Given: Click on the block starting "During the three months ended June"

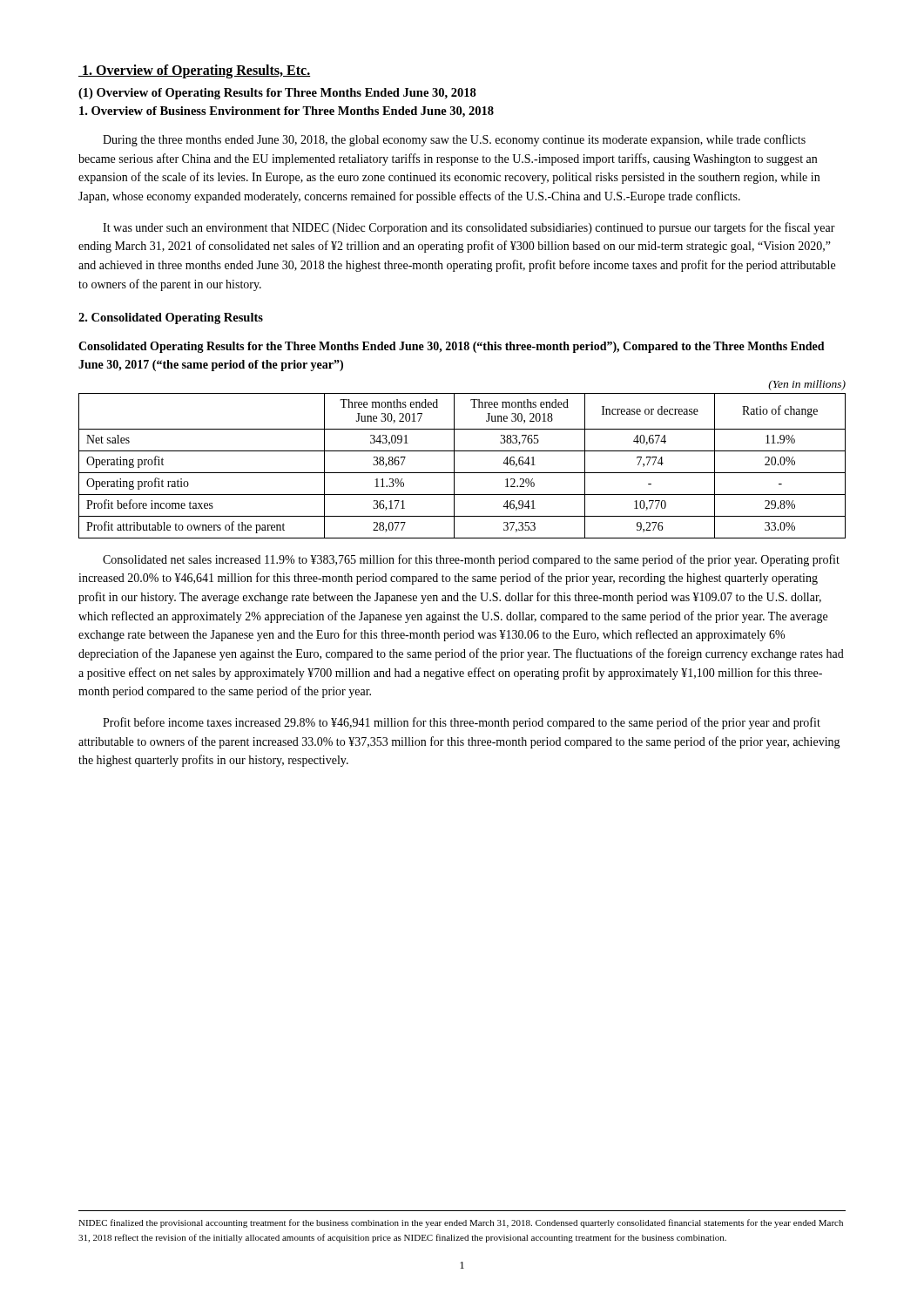Looking at the screenshot, I should (x=462, y=168).
